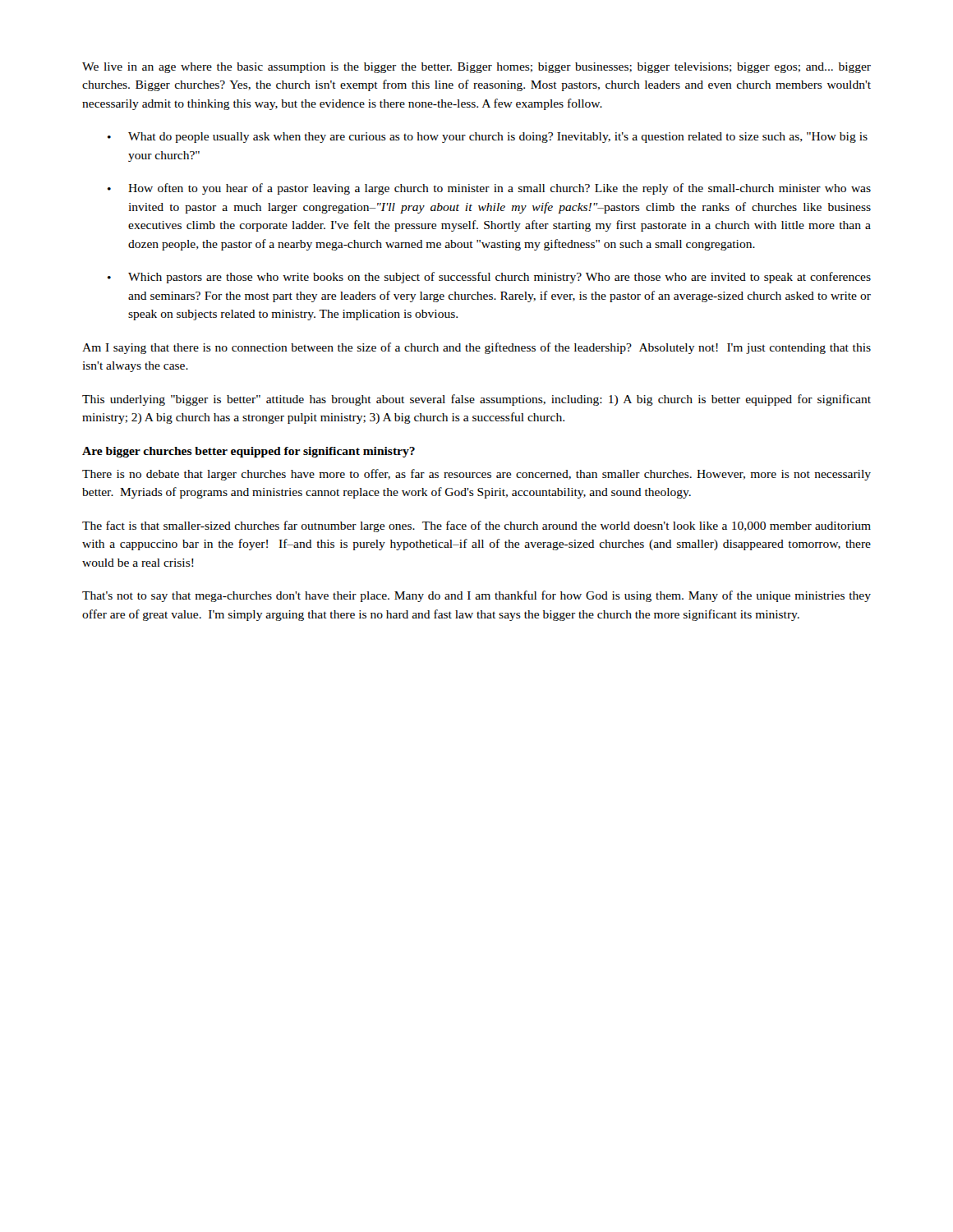
Task: Find a section header
Action: [249, 450]
